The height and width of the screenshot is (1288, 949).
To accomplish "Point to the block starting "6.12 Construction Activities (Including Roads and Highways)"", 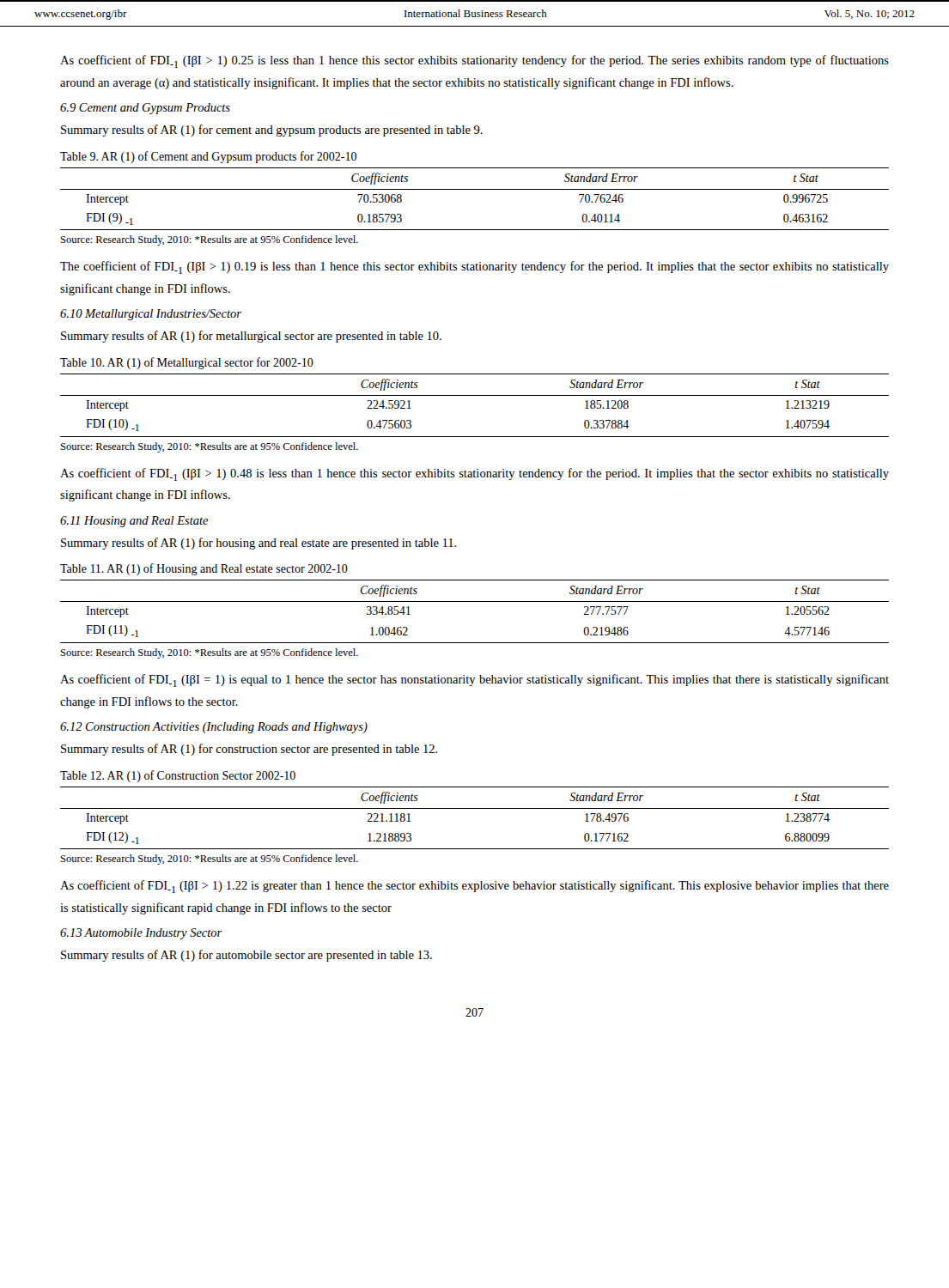I will pyautogui.click(x=214, y=726).
